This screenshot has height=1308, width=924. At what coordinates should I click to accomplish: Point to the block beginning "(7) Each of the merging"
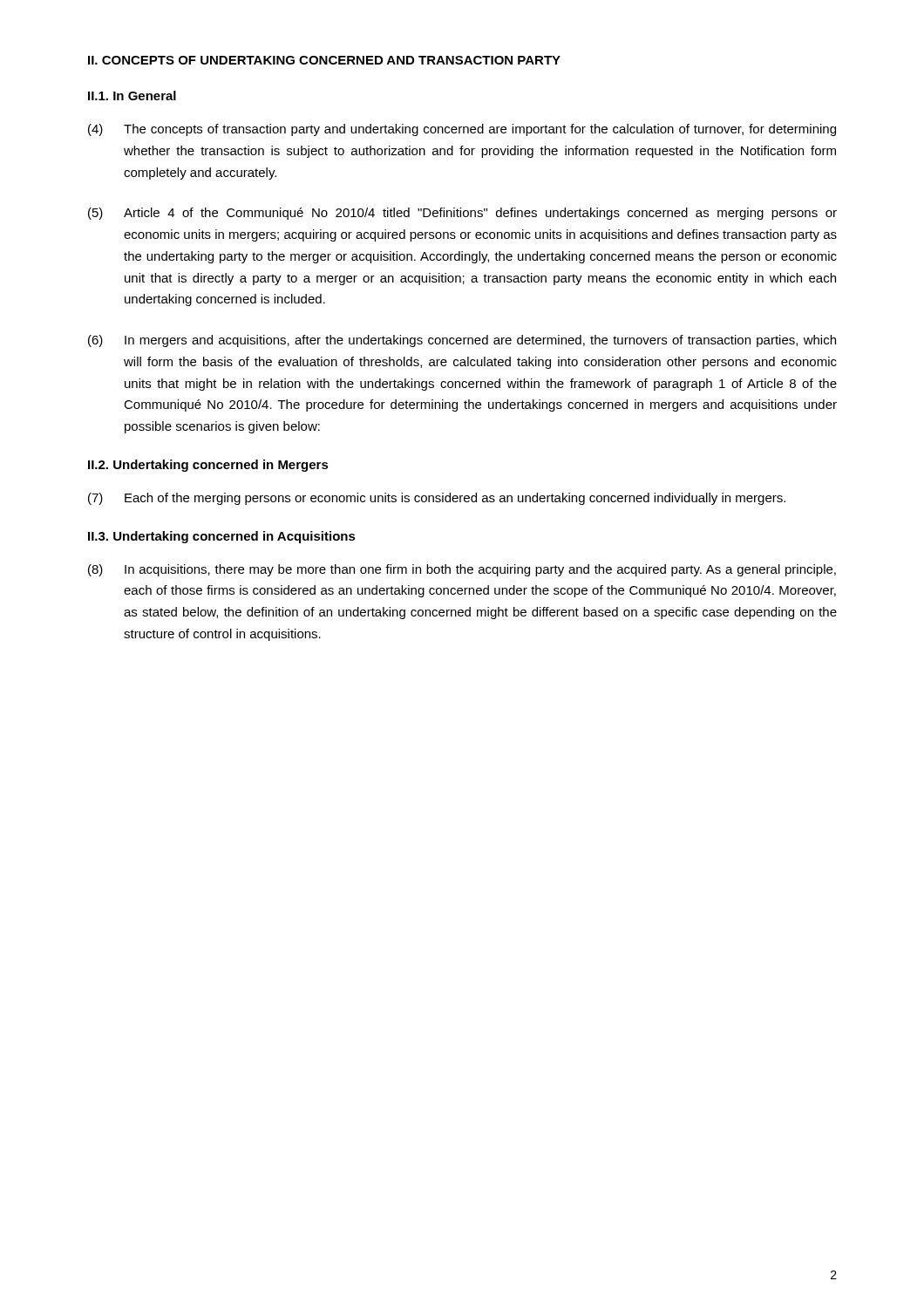coord(462,498)
